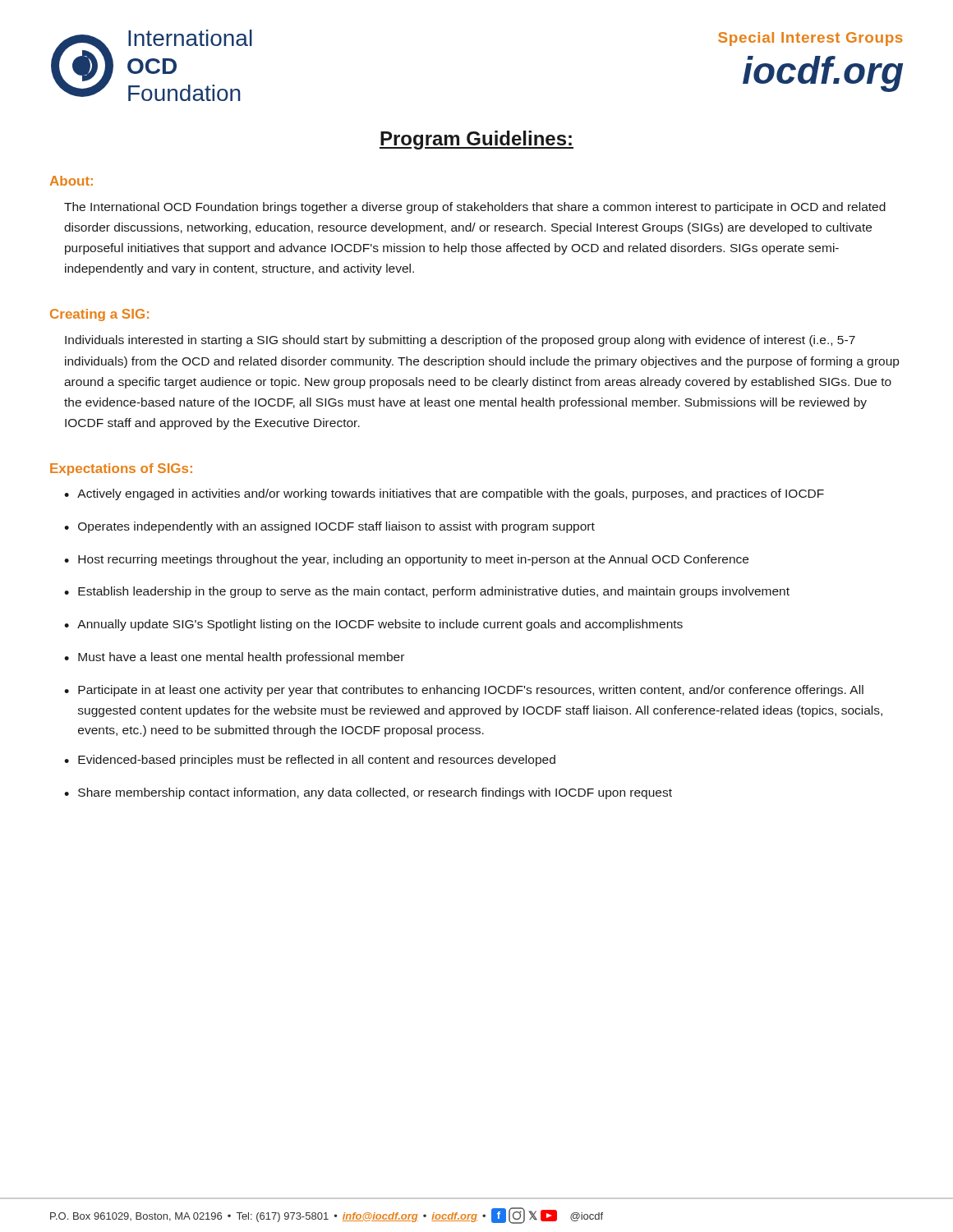This screenshot has height=1232, width=953.
Task: Navigate to the text block starting "Individuals interested in starting a"
Action: coord(482,381)
